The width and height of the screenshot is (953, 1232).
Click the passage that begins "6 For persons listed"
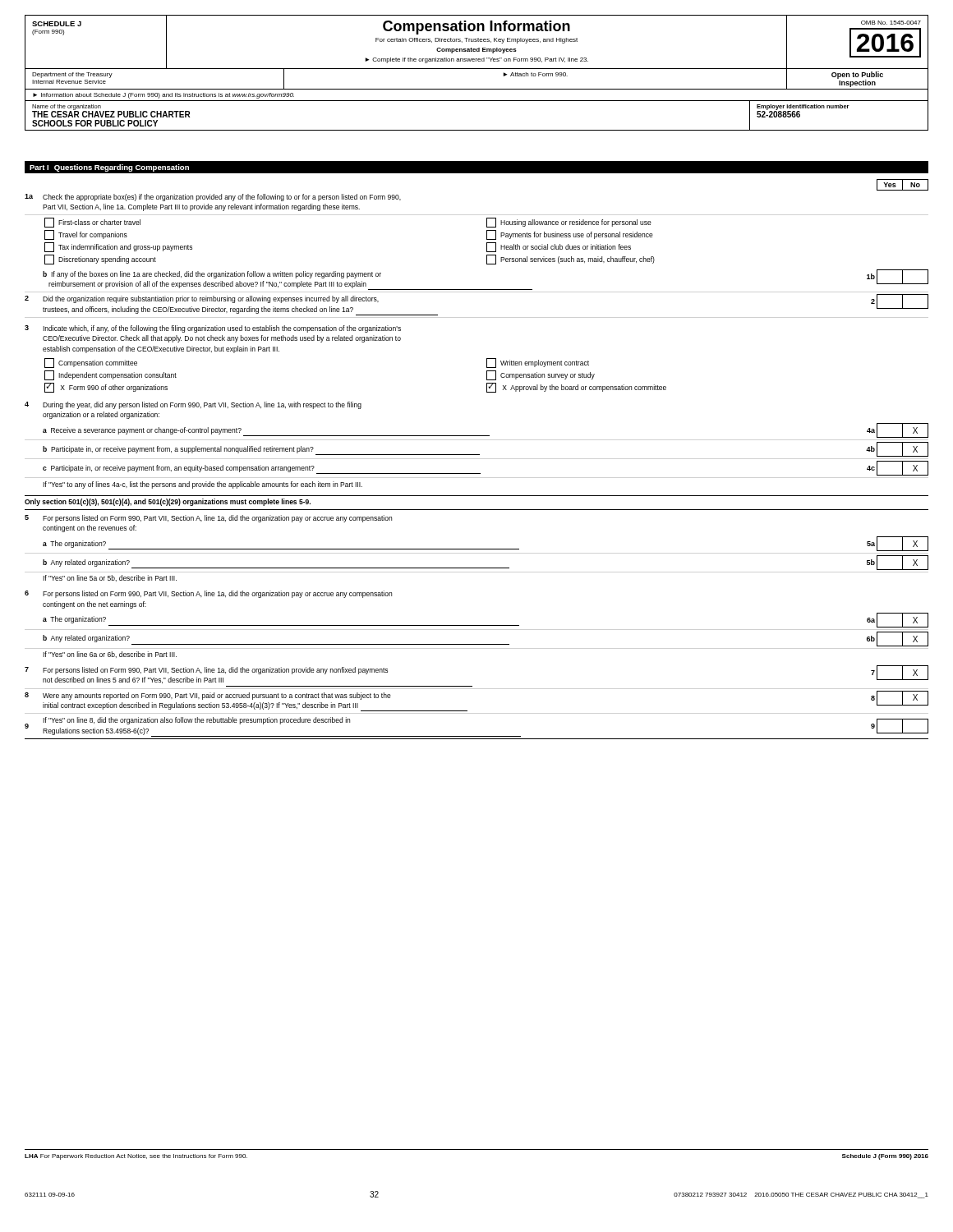click(208, 594)
